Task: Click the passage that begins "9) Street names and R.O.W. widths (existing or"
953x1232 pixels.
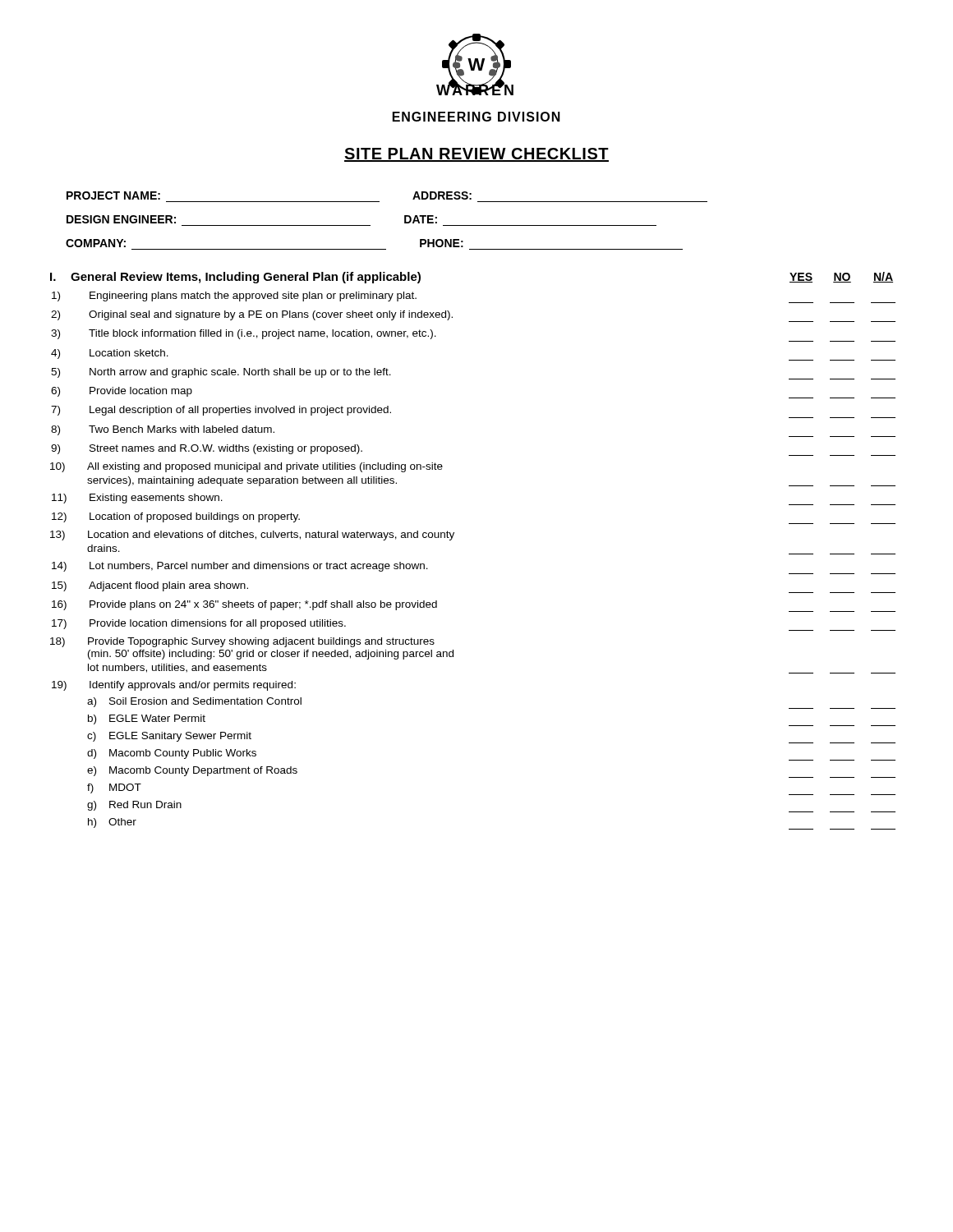Action: [x=227, y=450]
